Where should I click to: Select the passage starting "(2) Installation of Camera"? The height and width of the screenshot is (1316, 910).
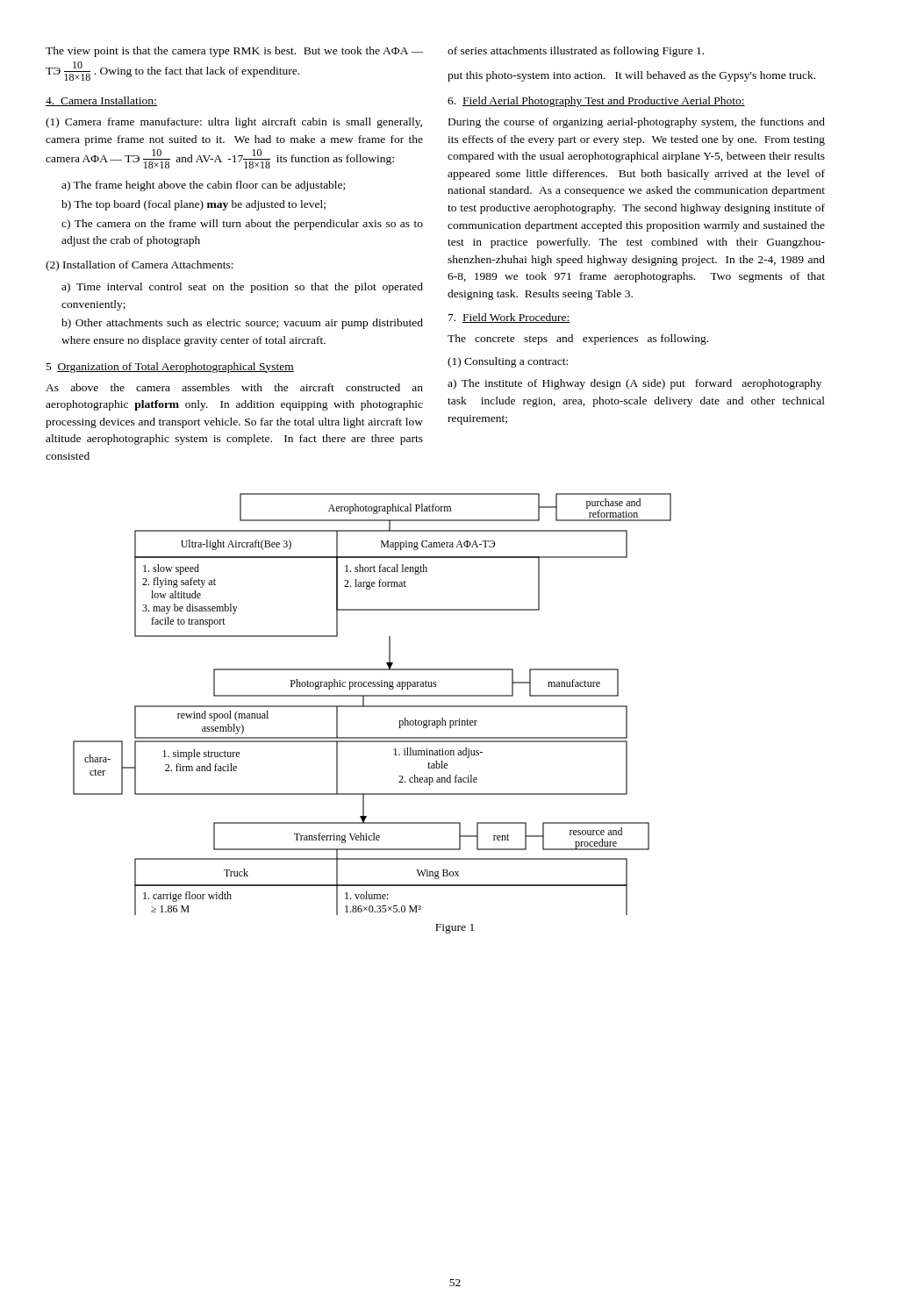[x=140, y=264]
